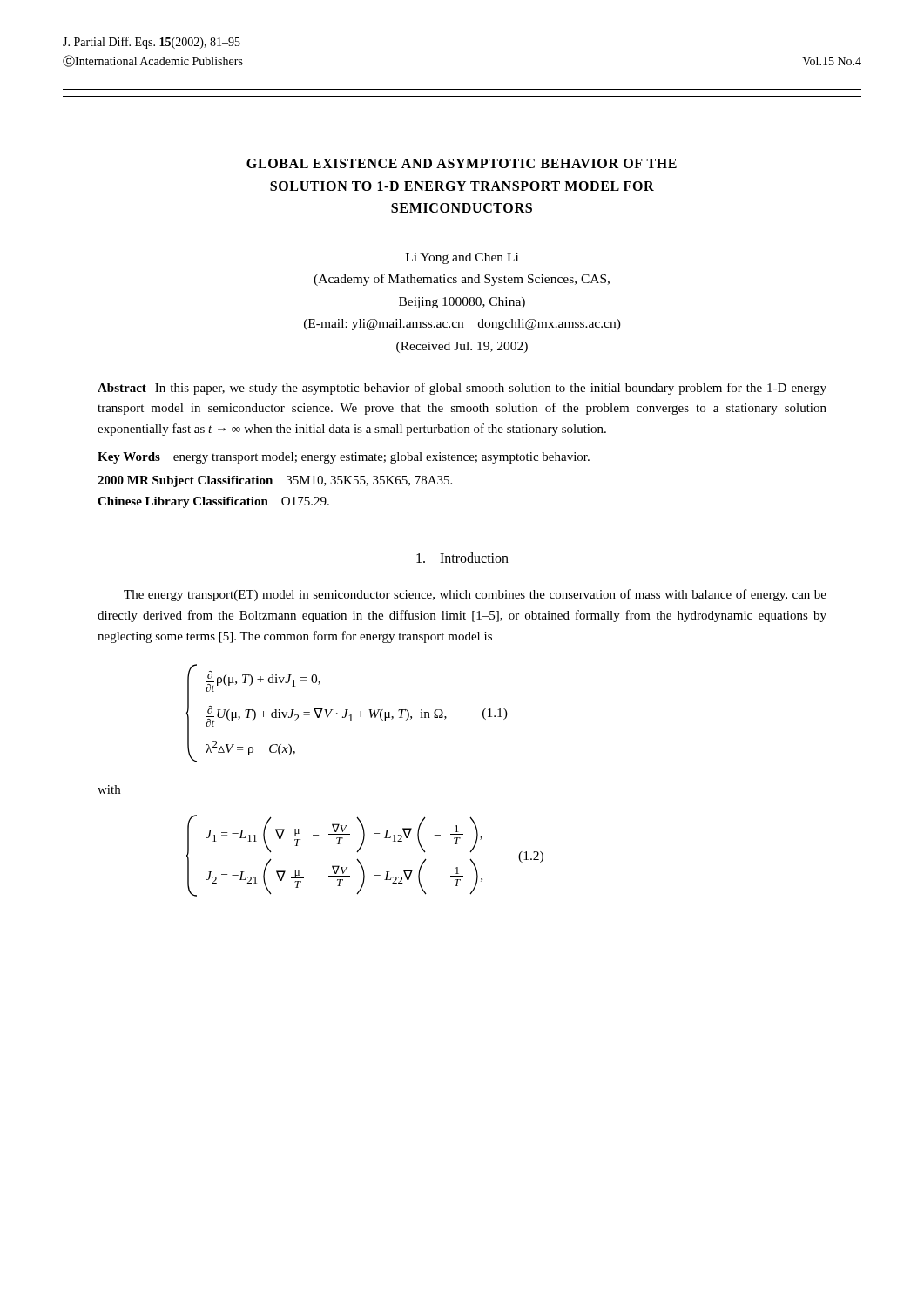Locate the block of text that opens with "2000 MR Subject Classification"
924x1307 pixels.
(275, 491)
